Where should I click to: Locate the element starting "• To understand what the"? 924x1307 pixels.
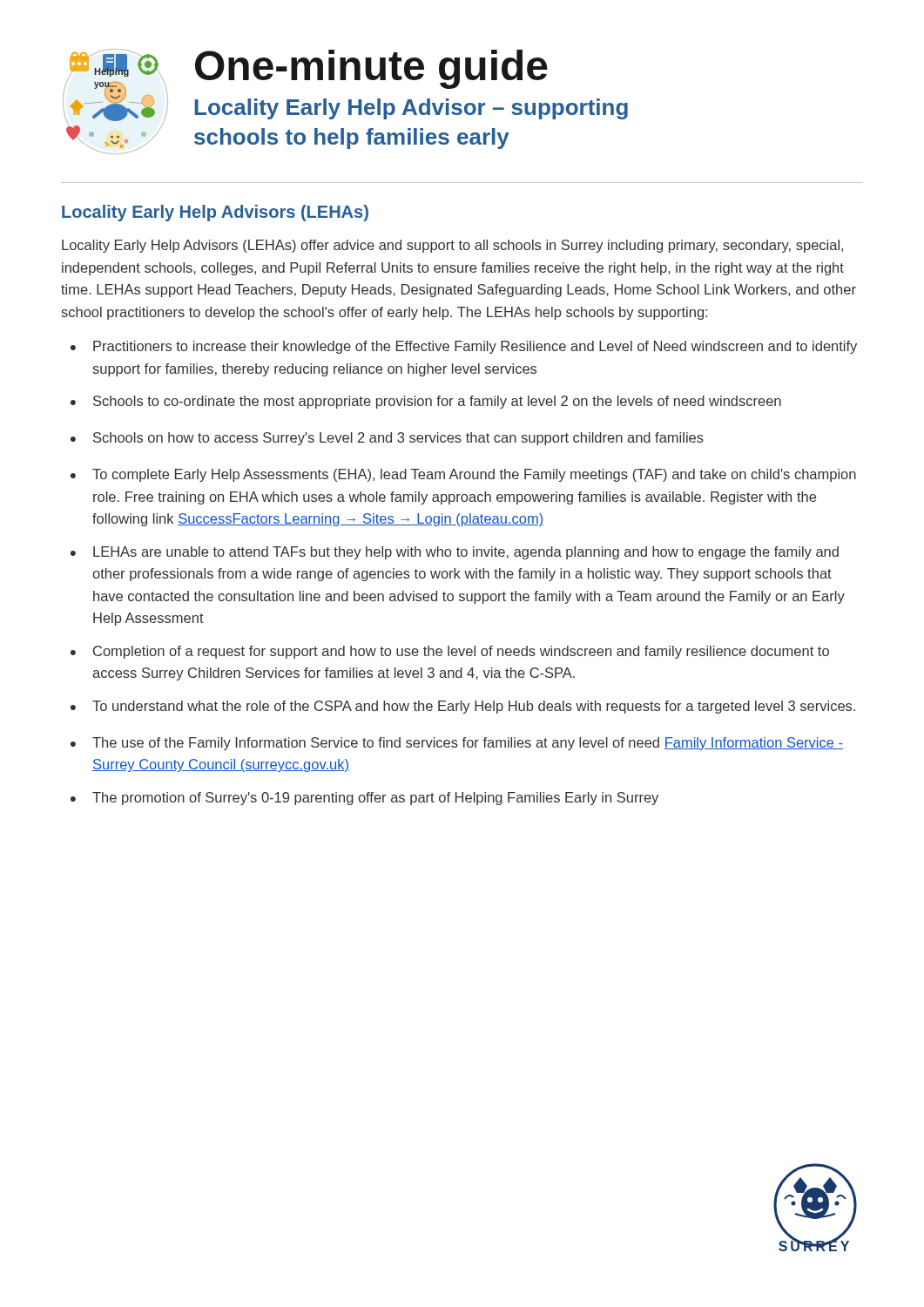point(466,708)
